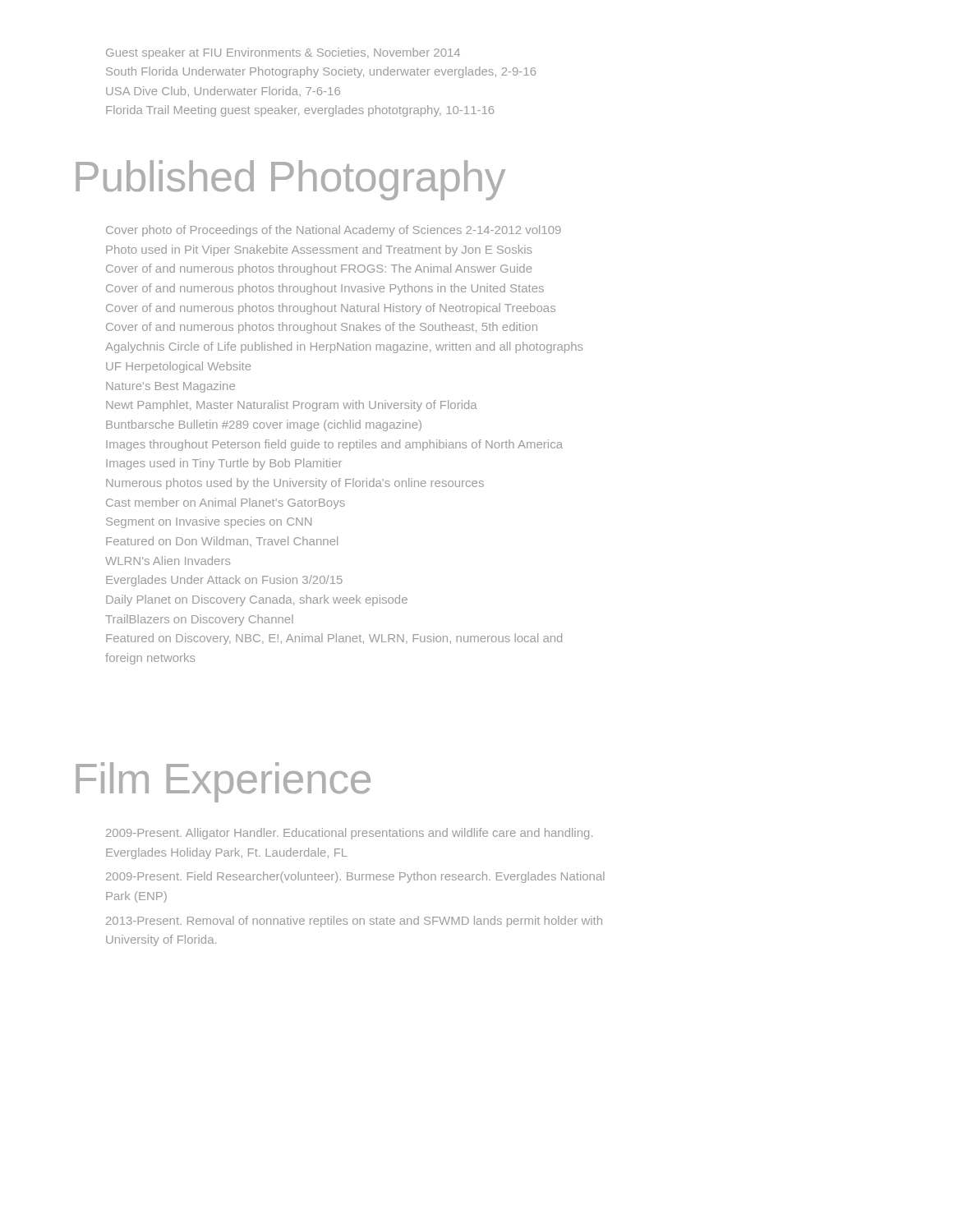
Task: Point to the block starting "Everglades Under Attack on Fusion 3/20/15"
Action: click(224, 580)
